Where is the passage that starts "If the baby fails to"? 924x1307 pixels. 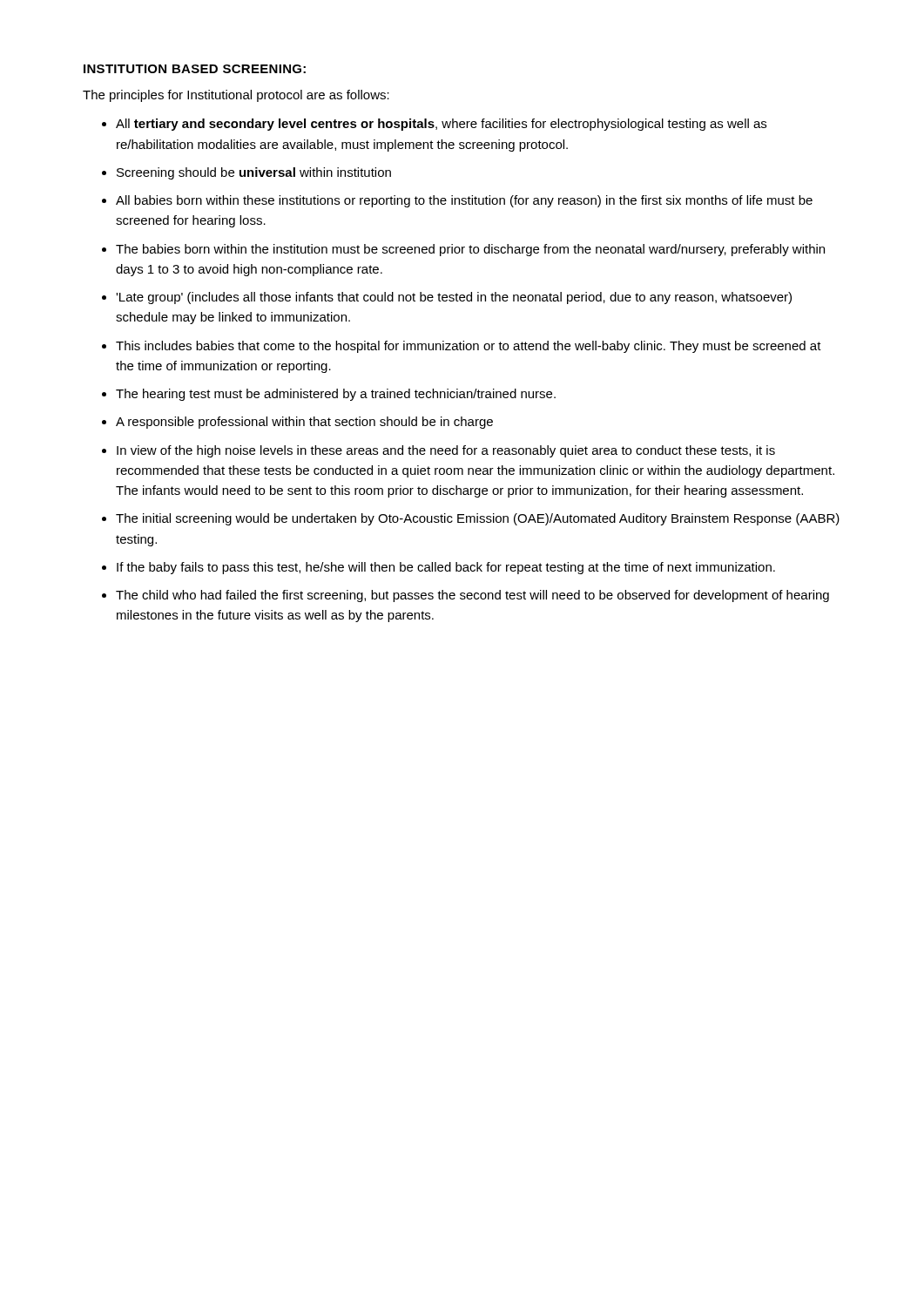(x=479, y=567)
